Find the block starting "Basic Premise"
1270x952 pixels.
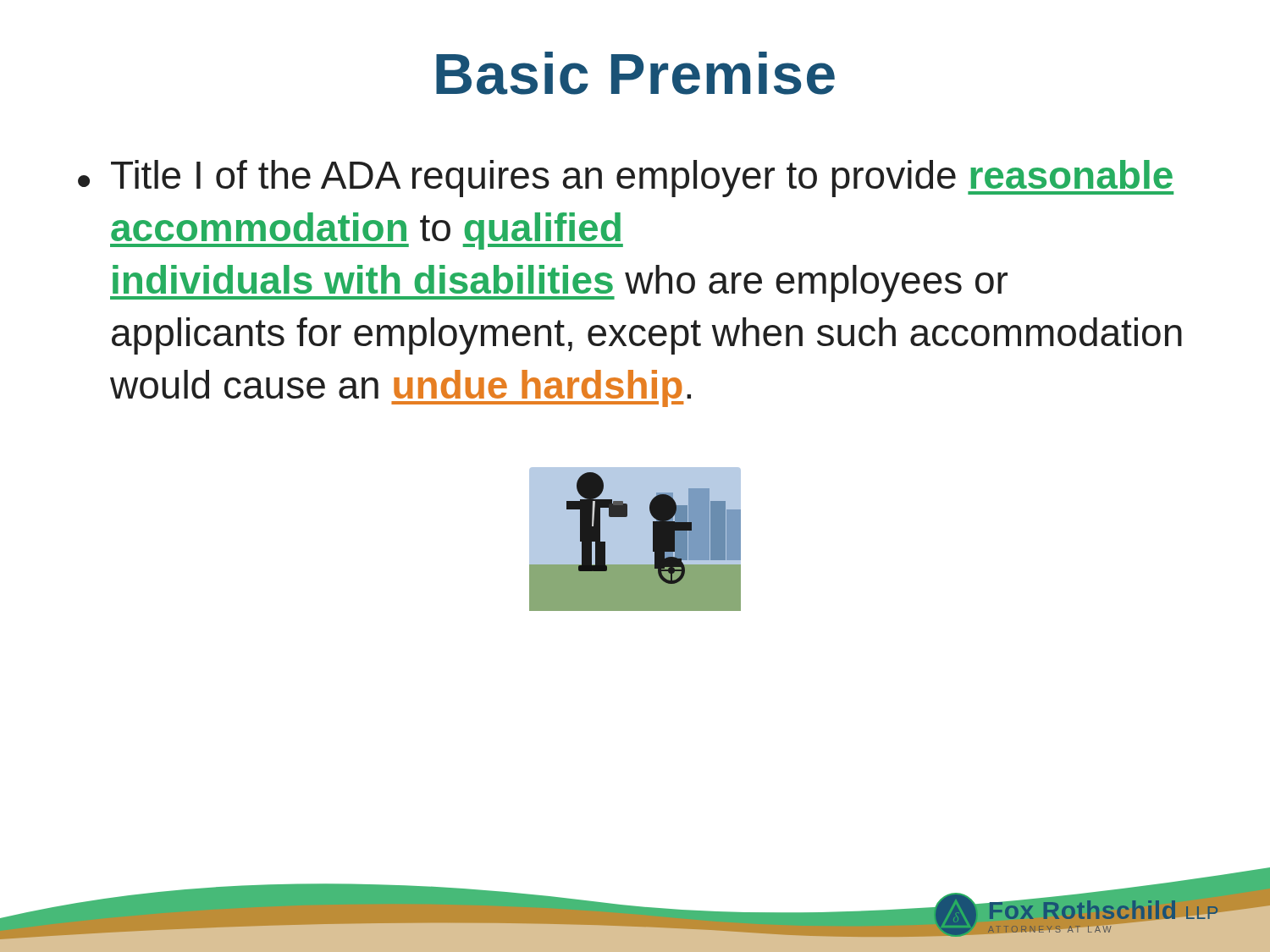635,74
